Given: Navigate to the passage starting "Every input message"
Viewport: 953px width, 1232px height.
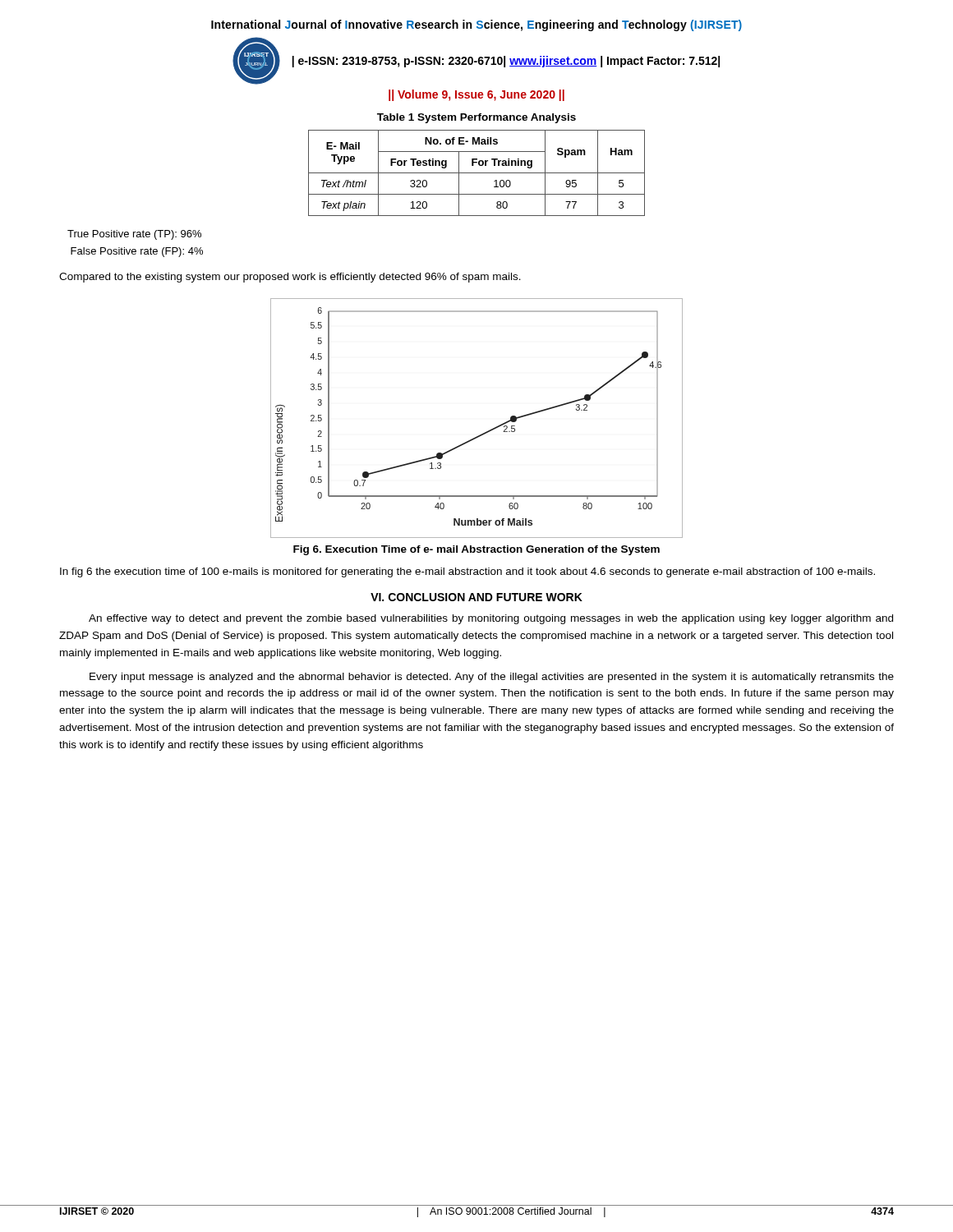Looking at the screenshot, I should click(x=476, y=710).
